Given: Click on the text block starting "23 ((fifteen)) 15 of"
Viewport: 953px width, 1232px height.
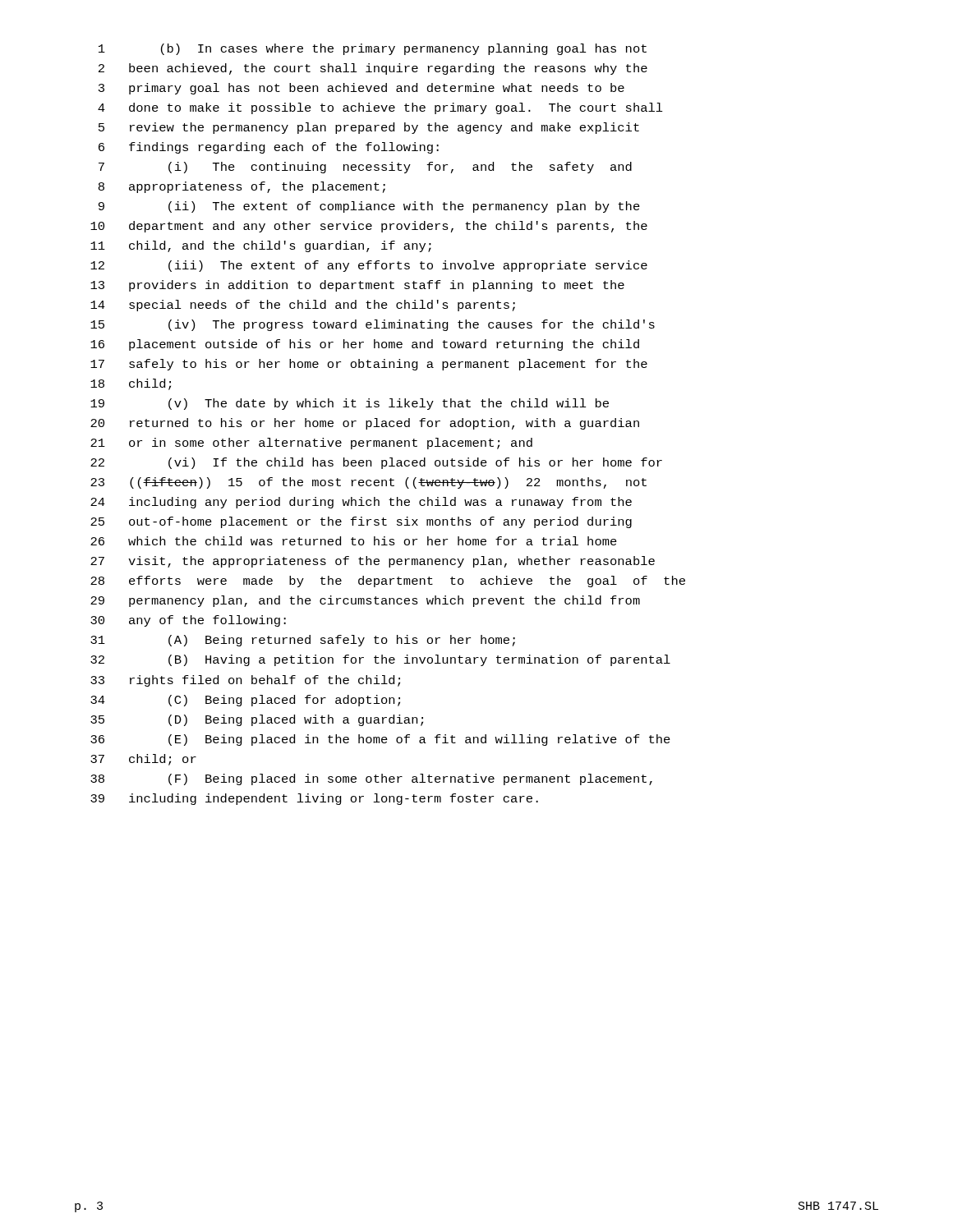Looking at the screenshot, I should [476, 483].
